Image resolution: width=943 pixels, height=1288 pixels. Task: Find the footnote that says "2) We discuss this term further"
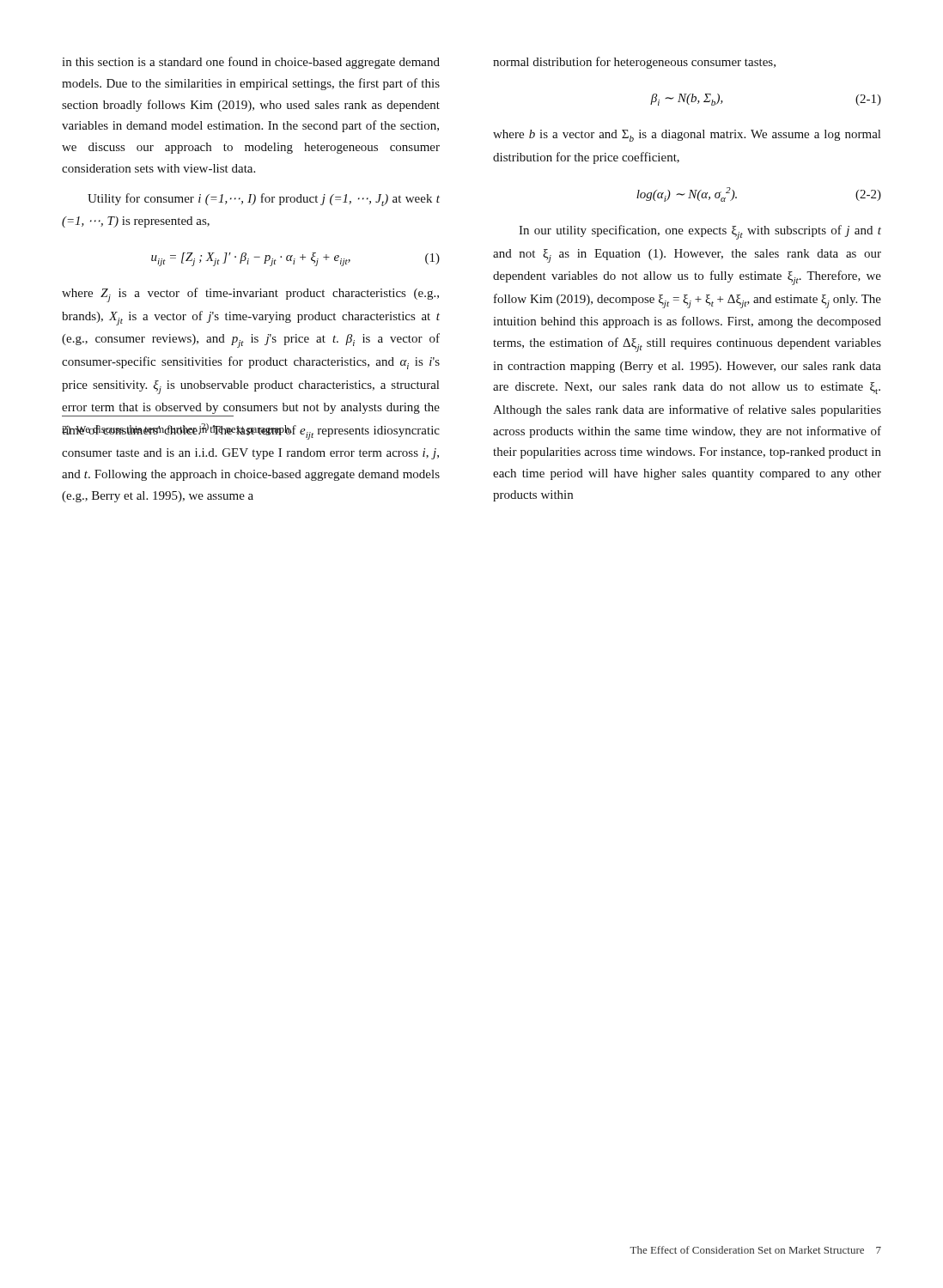[251, 427]
